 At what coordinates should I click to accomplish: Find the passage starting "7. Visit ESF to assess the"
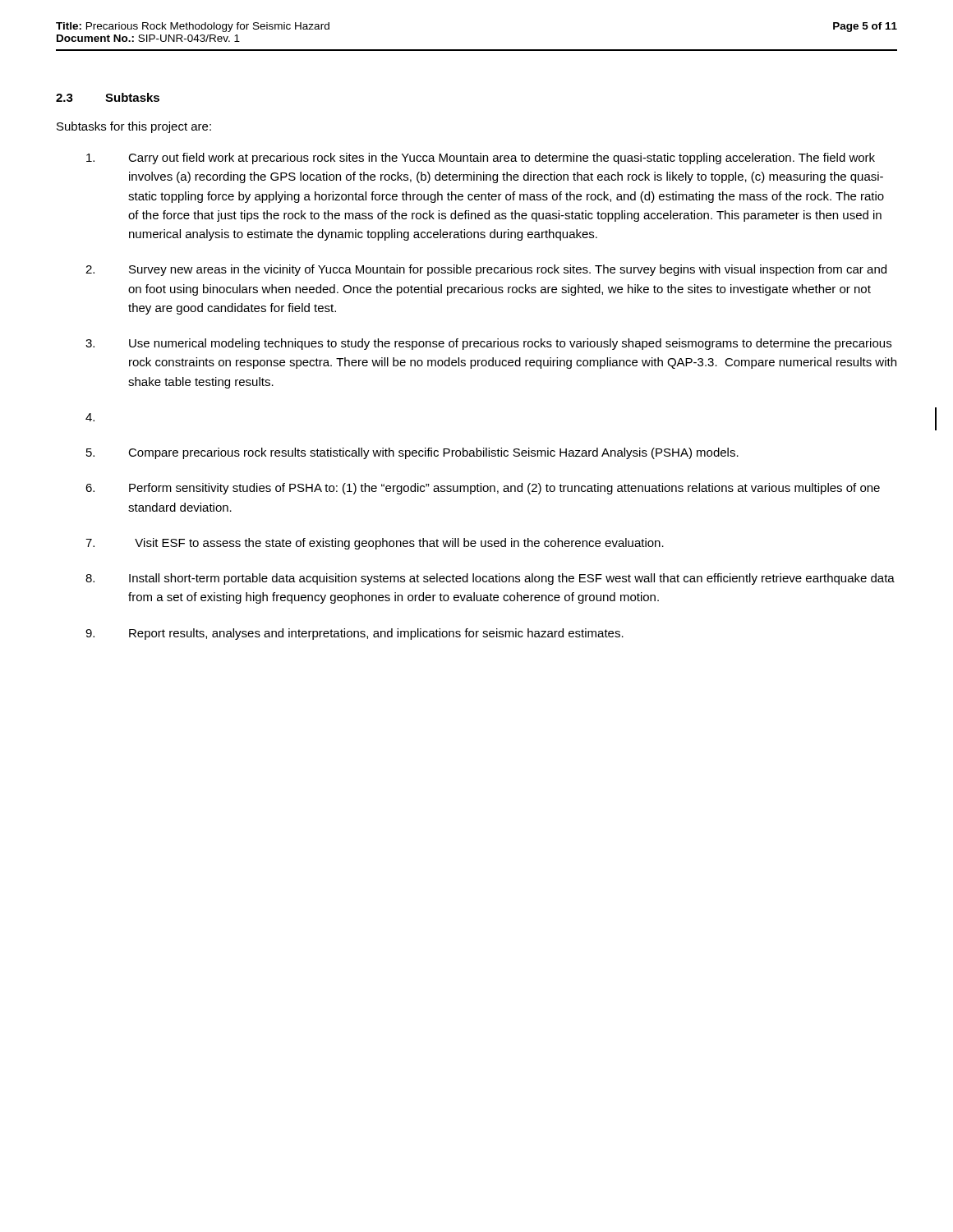(476, 542)
